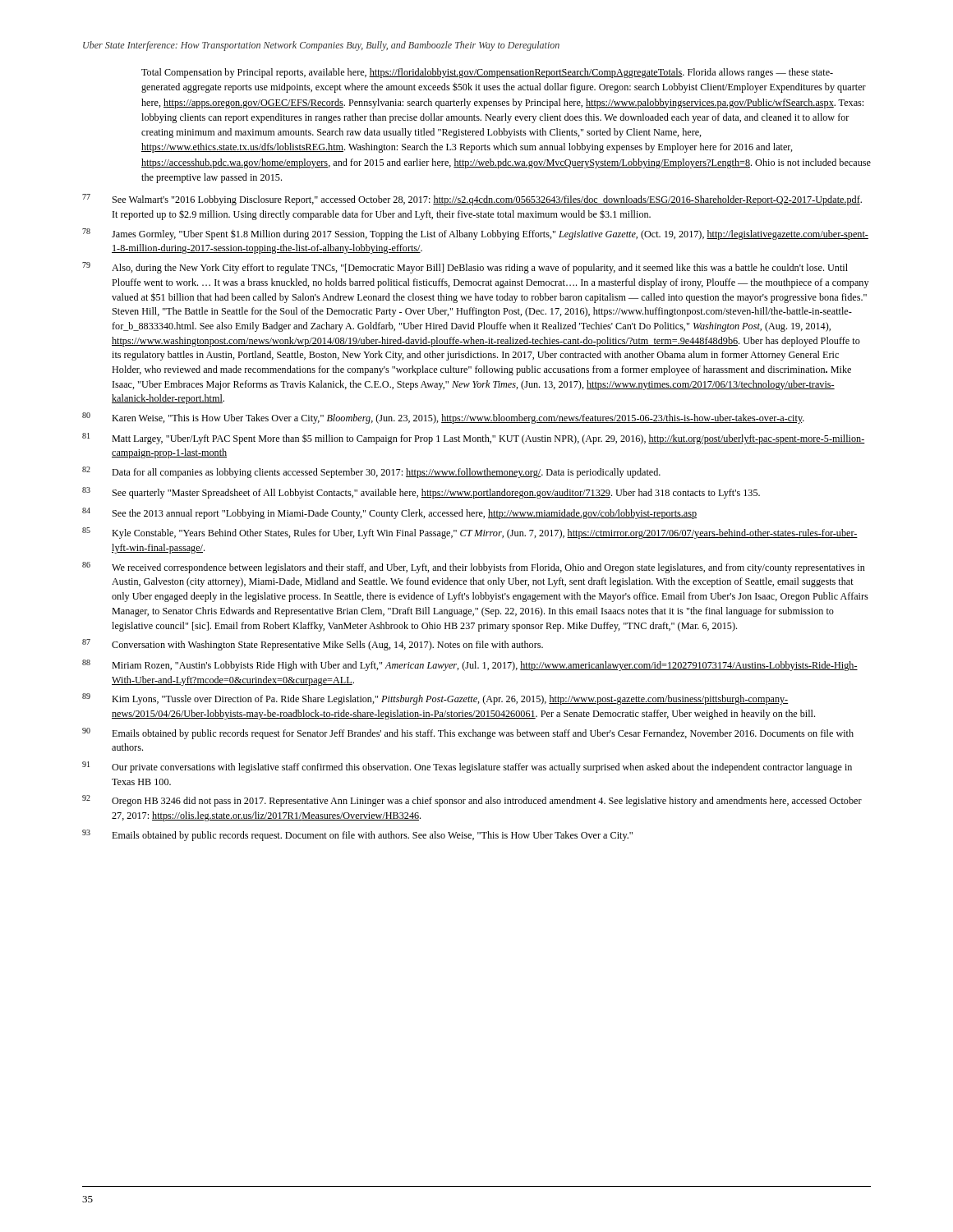Navigate to the passage starting "93 Emails obtained by public records"
Image resolution: width=953 pixels, height=1232 pixels.
coord(476,836)
